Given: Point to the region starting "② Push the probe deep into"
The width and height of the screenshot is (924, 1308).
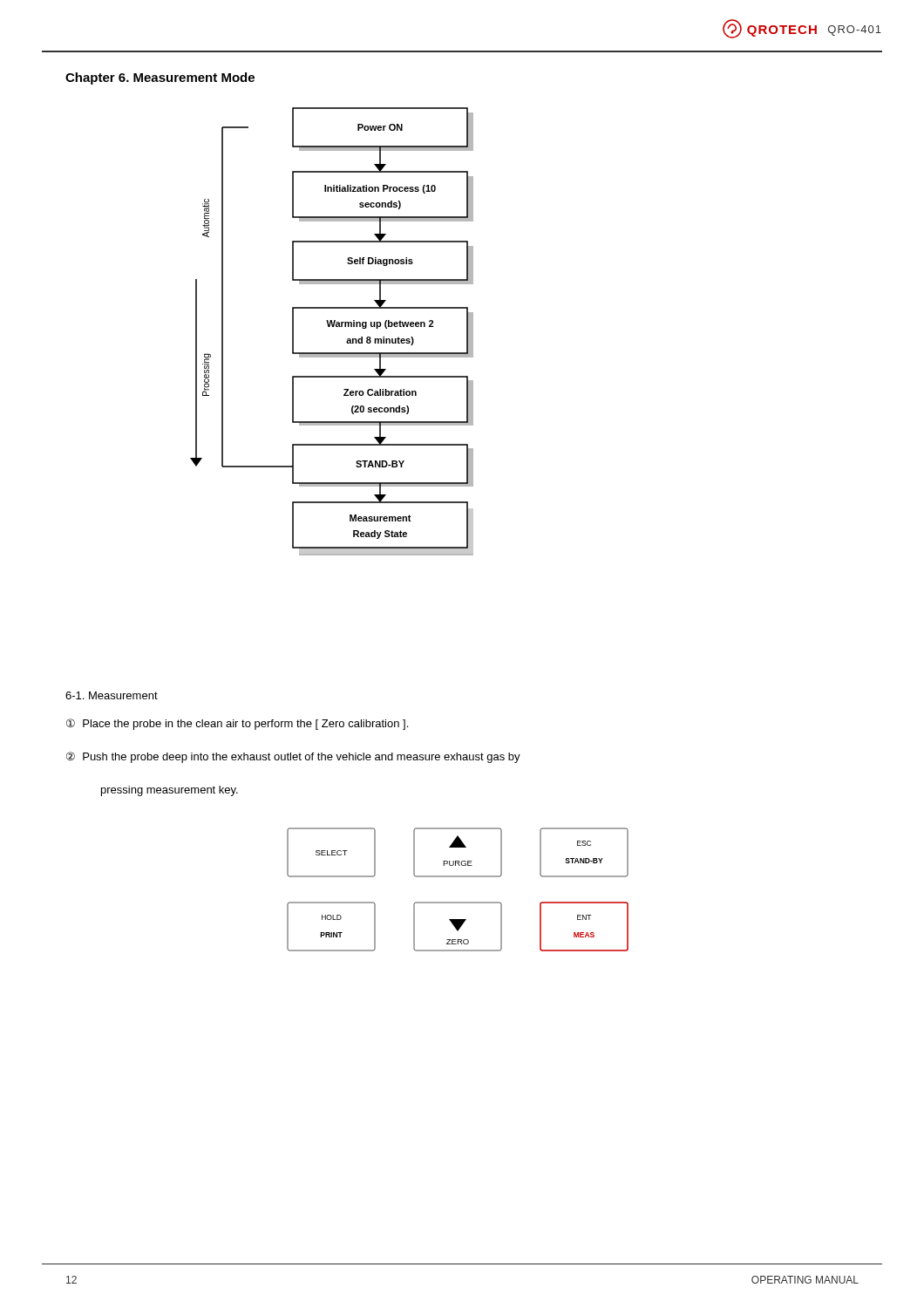Looking at the screenshot, I should pyautogui.click(x=293, y=756).
